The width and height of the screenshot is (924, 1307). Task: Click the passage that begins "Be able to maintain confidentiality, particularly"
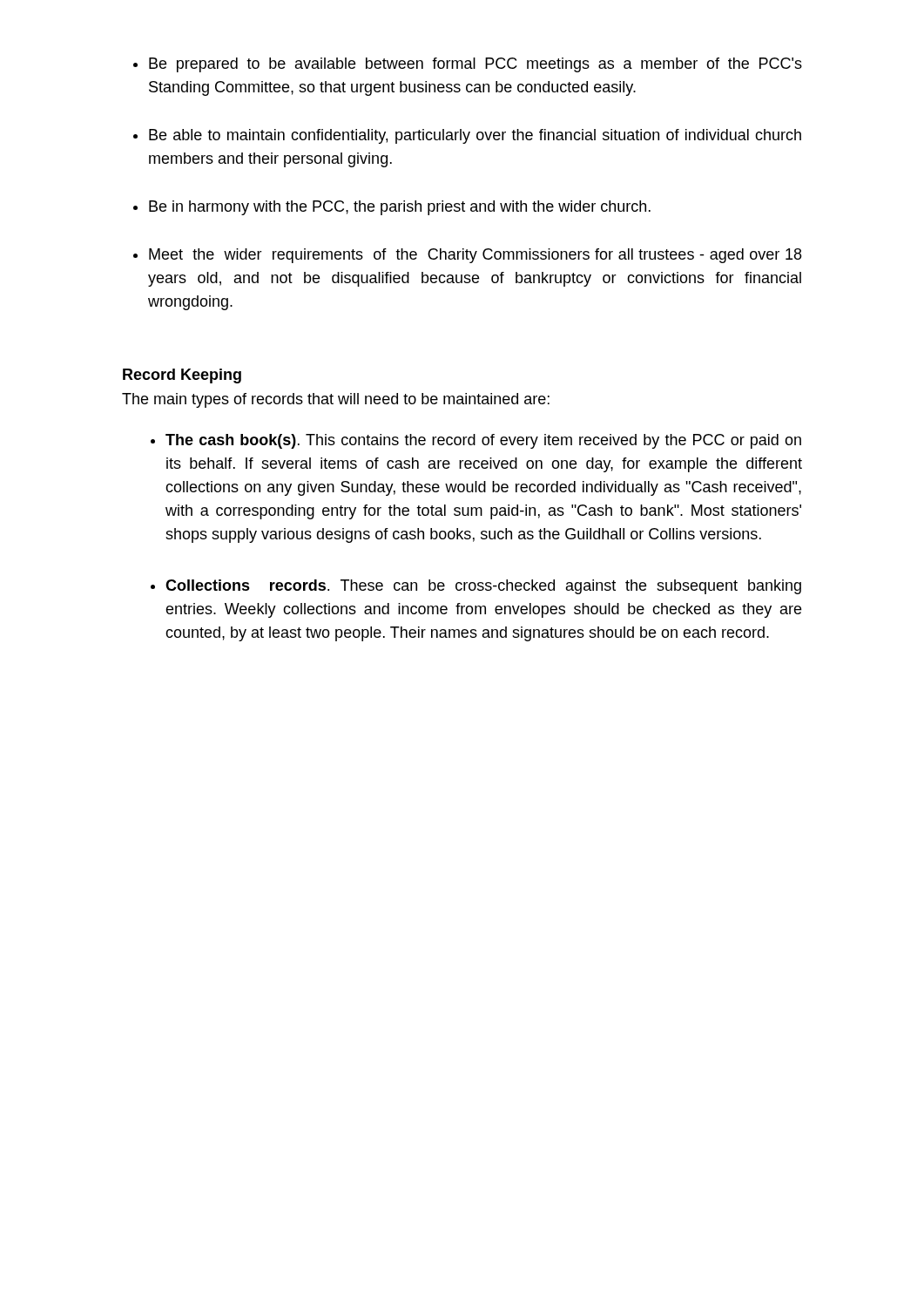pyautogui.click(x=475, y=147)
